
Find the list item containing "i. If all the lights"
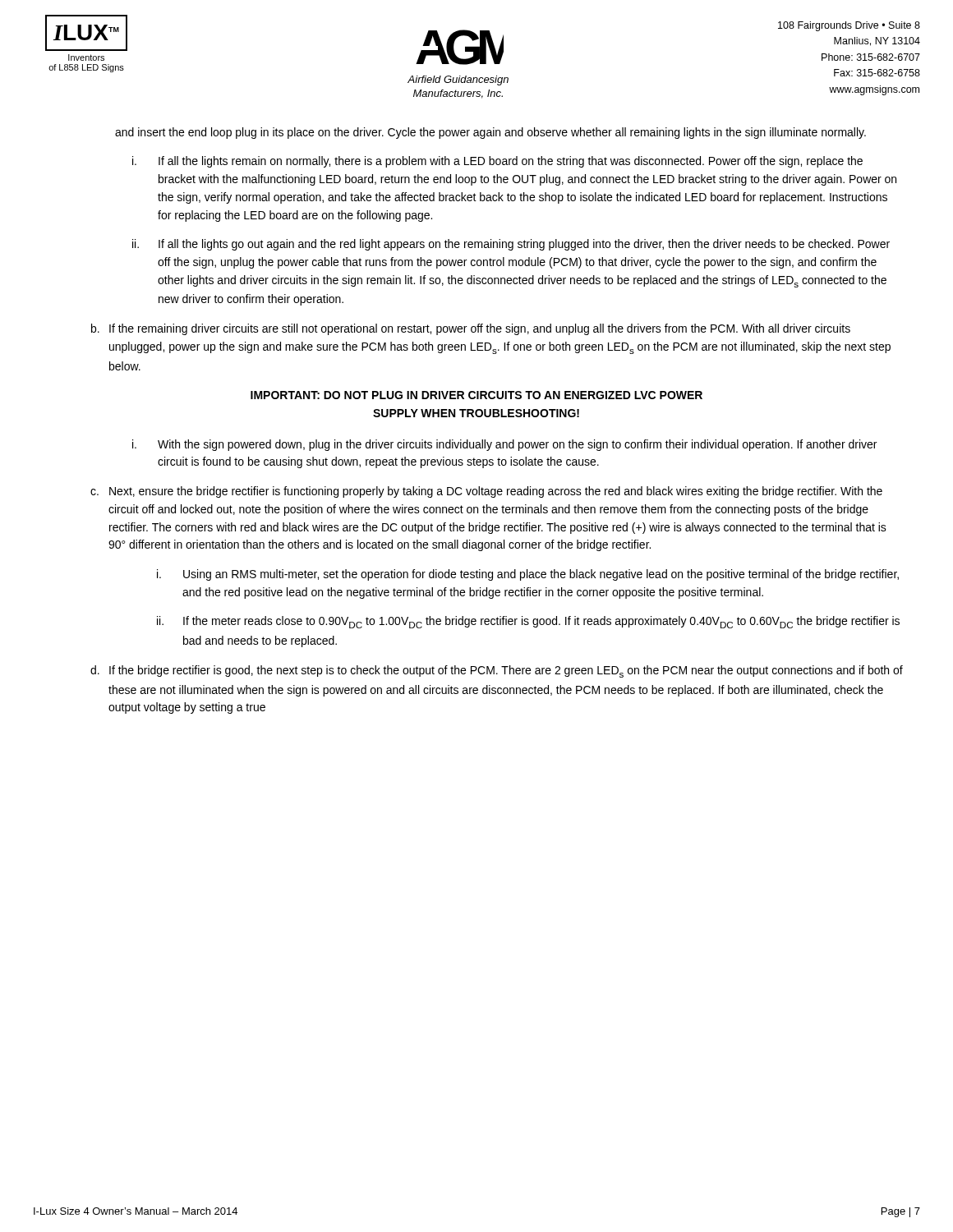click(518, 189)
